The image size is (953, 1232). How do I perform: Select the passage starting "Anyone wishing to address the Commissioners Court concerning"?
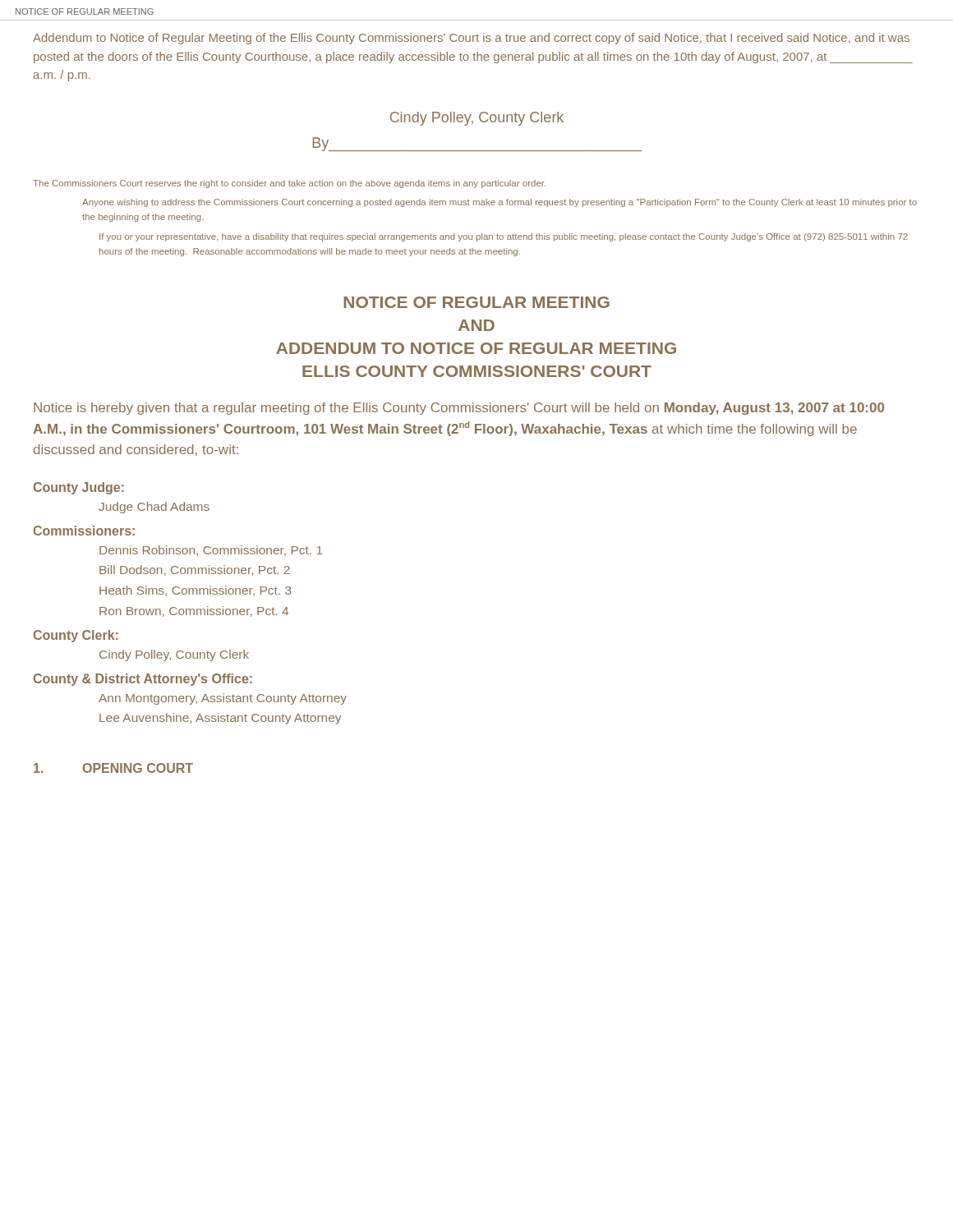tap(500, 210)
